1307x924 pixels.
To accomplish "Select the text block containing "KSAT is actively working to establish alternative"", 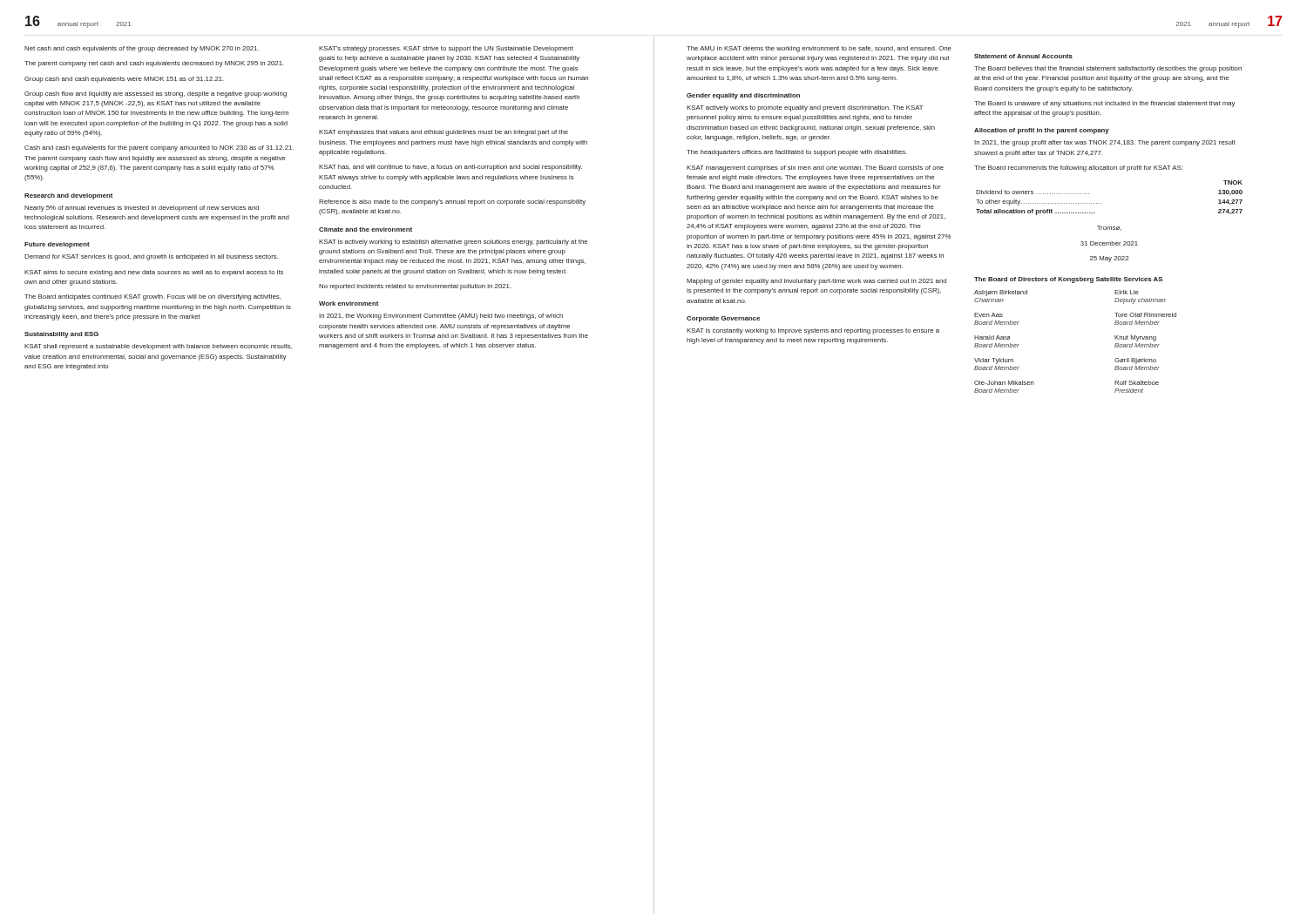I will tap(454, 264).
